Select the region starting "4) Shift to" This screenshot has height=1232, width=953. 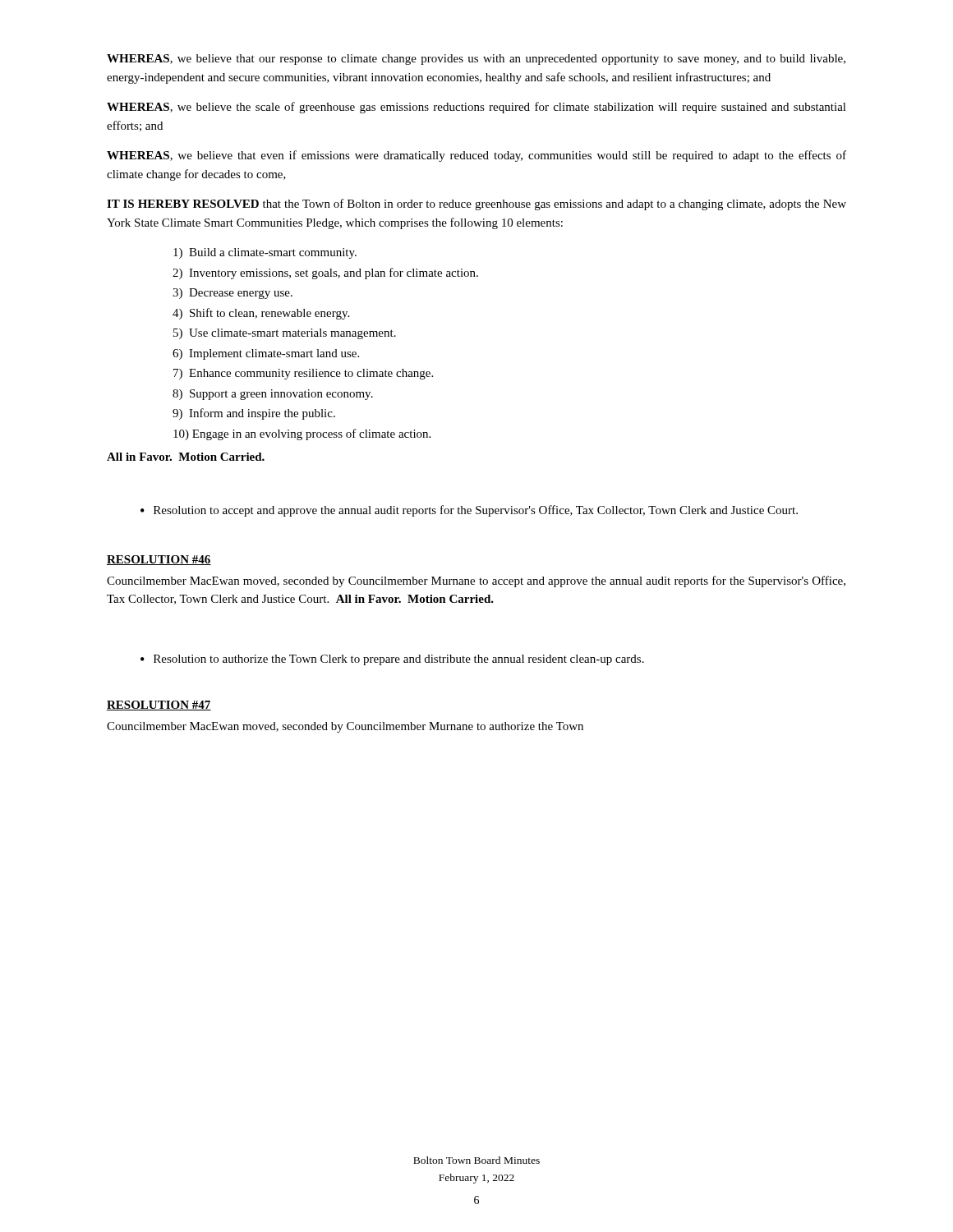pyautogui.click(x=261, y=312)
